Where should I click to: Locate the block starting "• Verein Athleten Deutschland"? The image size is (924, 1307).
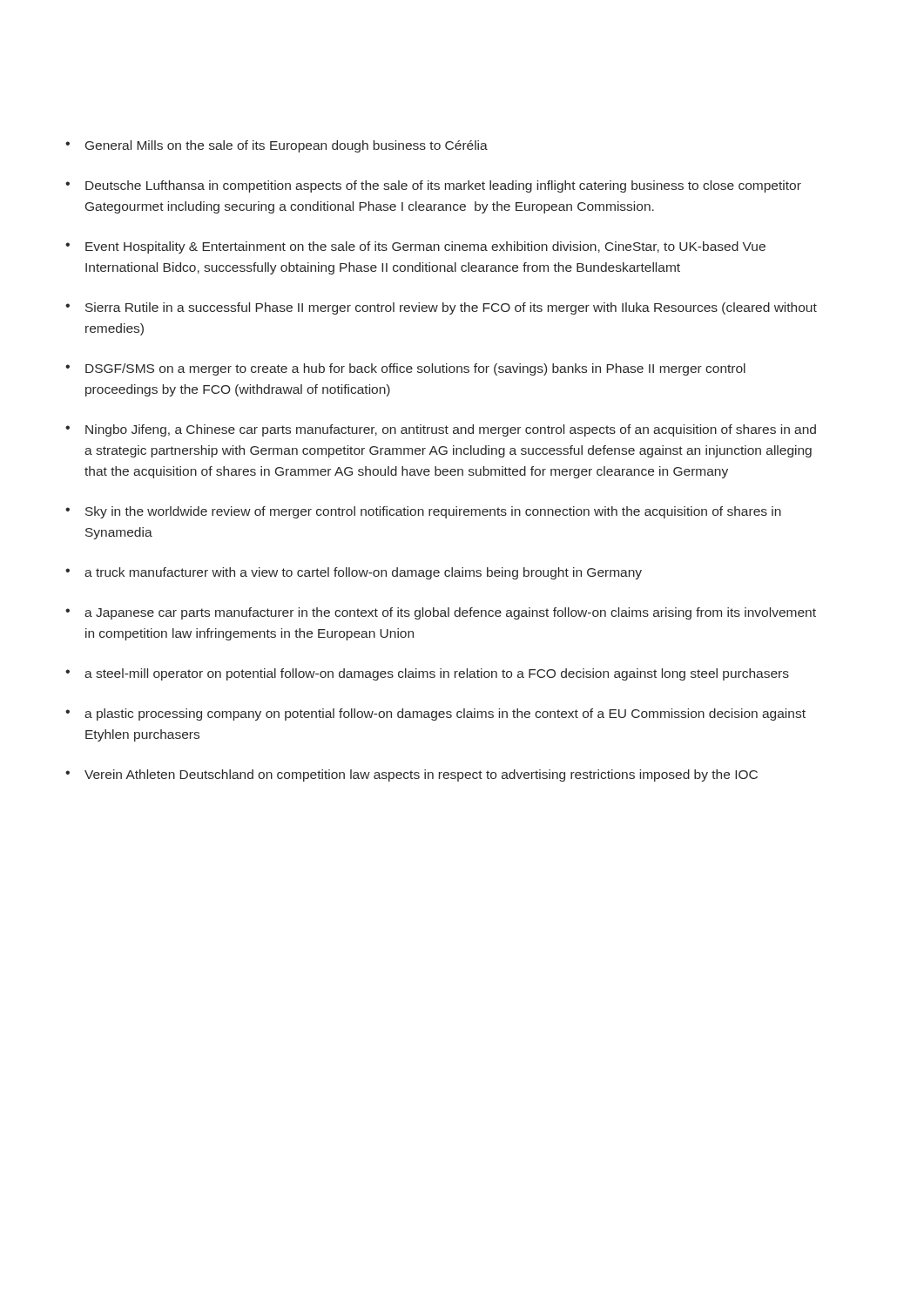(x=412, y=775)
